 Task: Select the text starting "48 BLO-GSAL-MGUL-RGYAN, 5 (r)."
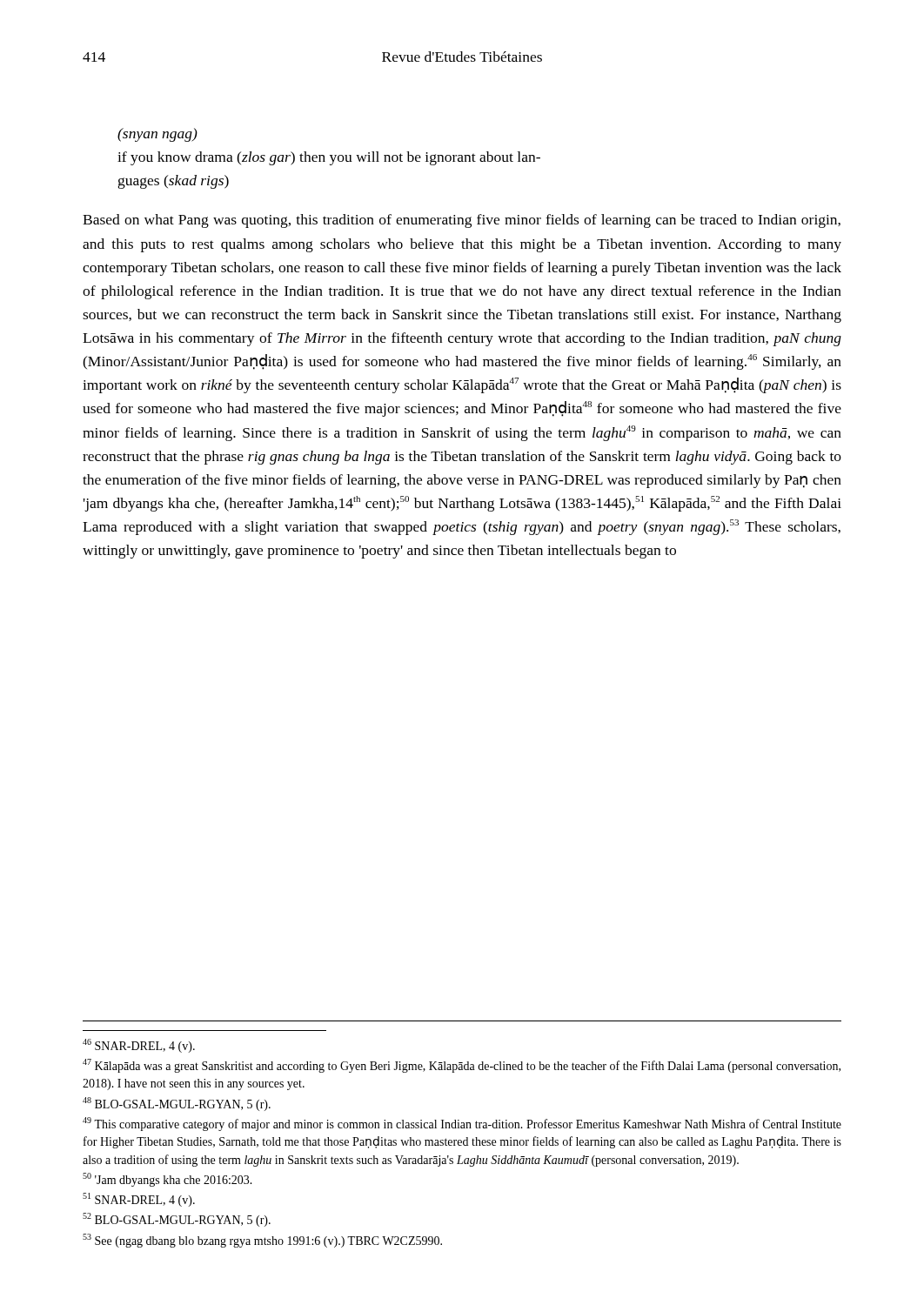point(177,1103)
